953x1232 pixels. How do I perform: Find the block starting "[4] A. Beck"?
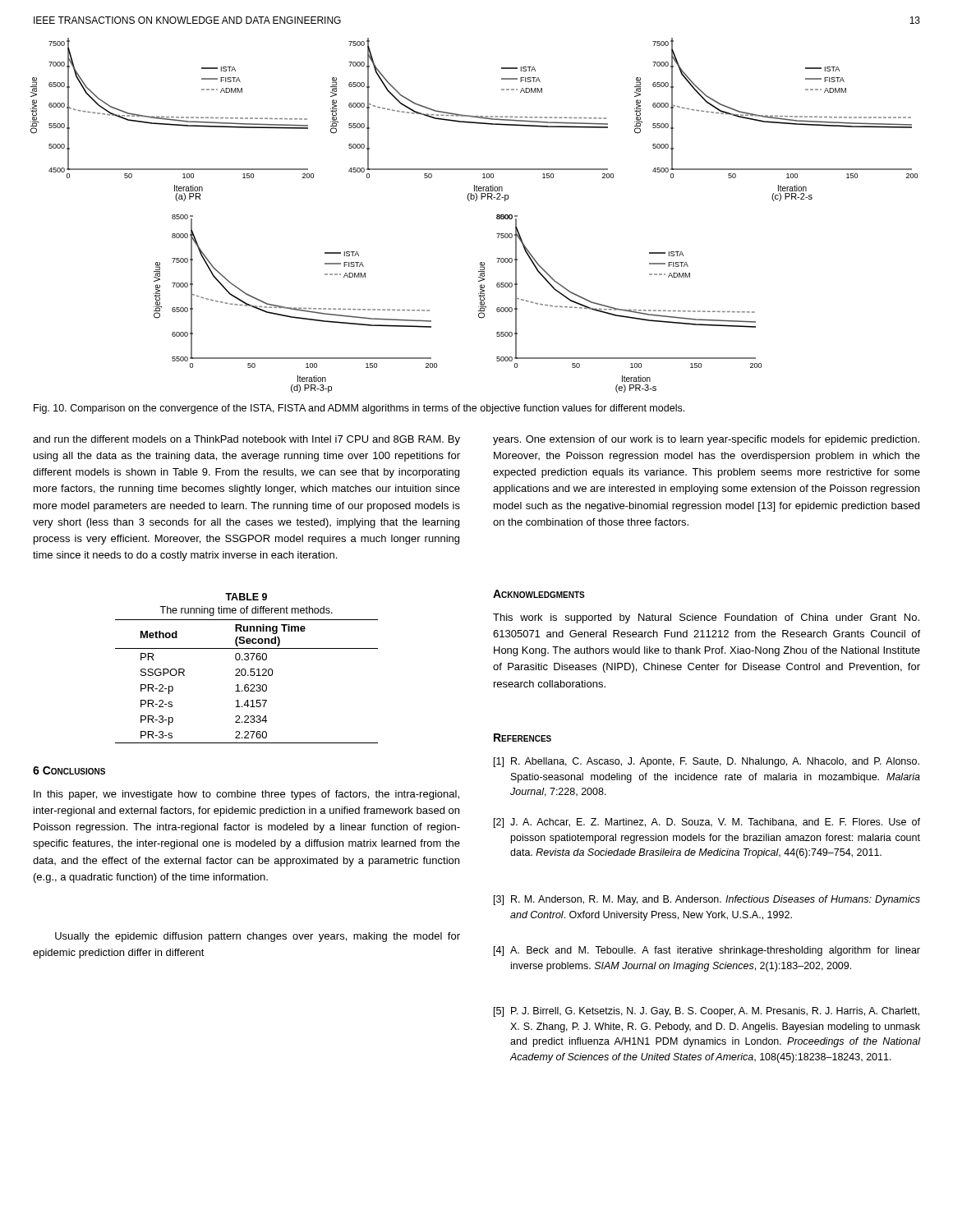(707, 958)
